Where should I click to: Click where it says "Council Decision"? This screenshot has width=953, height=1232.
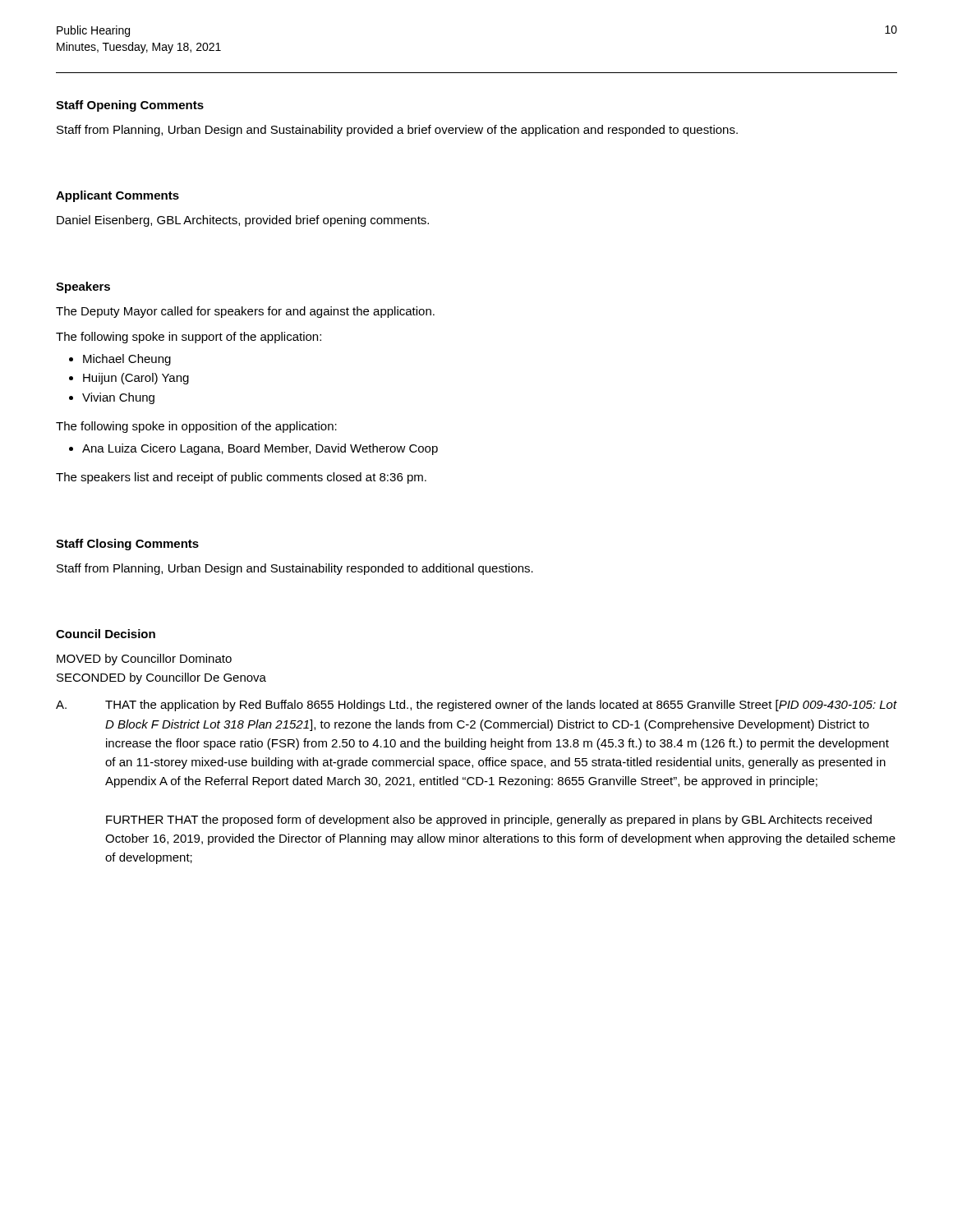point(106,633)
